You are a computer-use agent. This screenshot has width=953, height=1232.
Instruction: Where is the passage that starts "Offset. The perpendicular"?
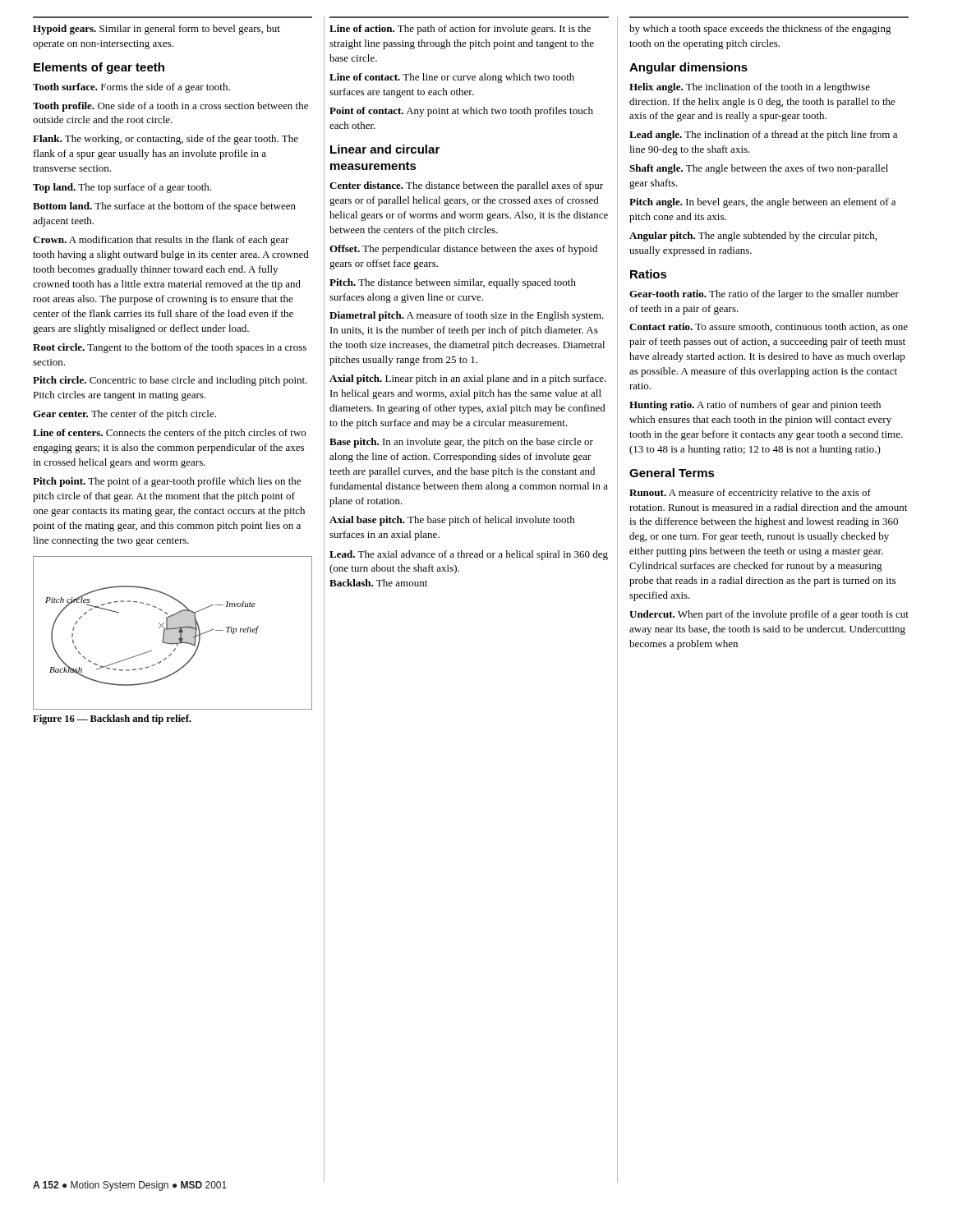tap(469, 256)
